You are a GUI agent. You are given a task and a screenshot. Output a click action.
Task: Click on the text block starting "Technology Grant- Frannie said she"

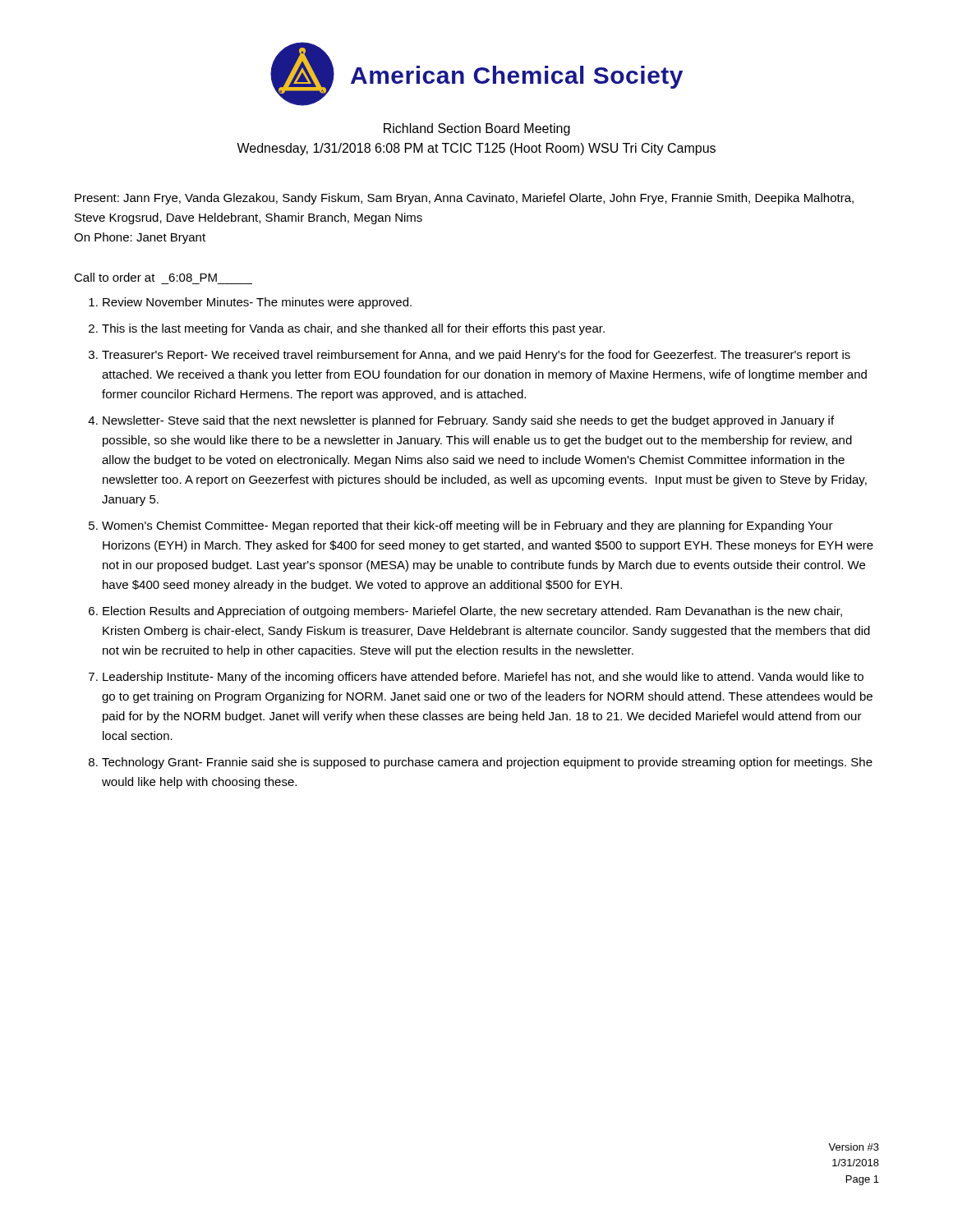(487, 772)
